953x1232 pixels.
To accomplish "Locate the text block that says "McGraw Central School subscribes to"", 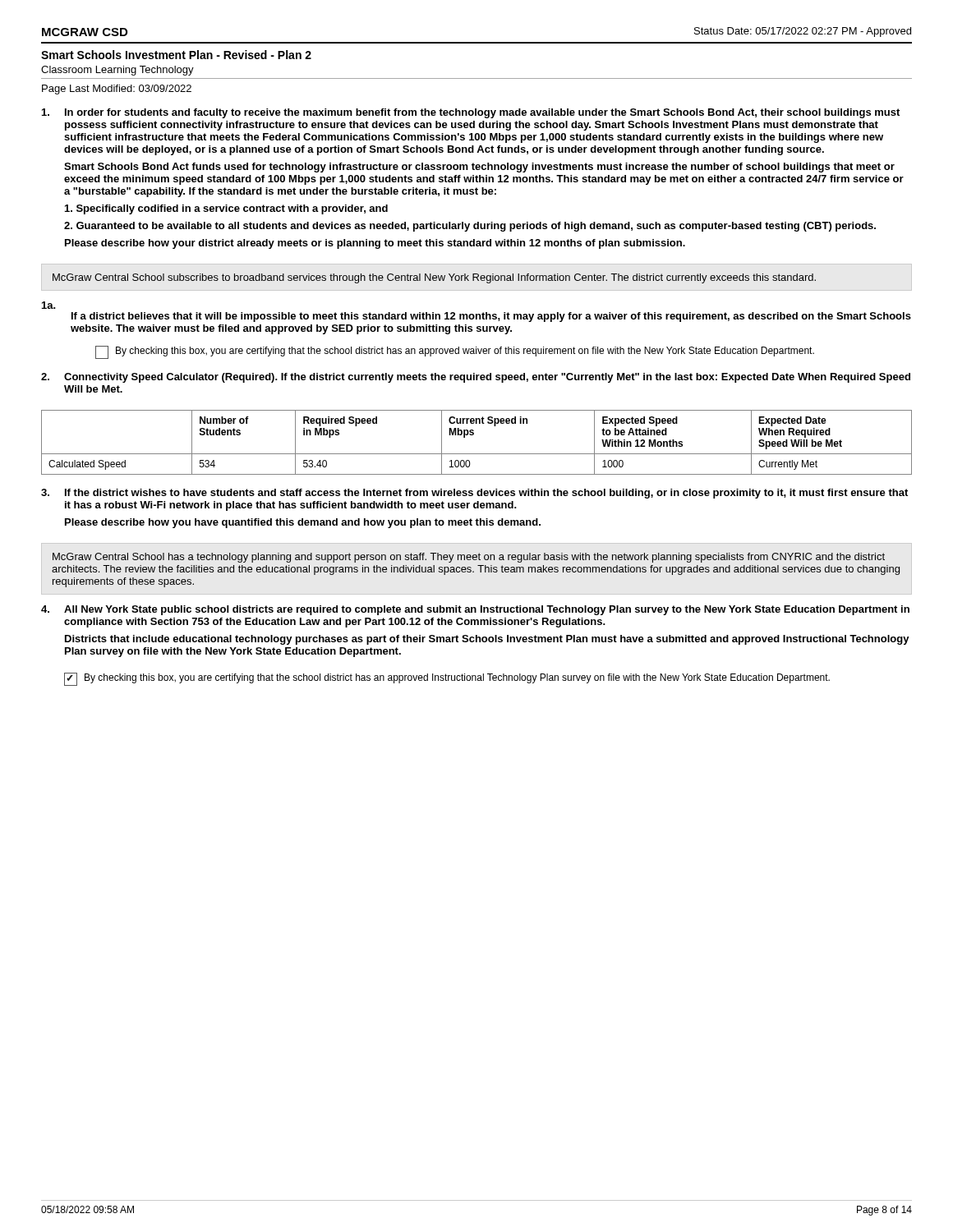I will pos(434,277).
